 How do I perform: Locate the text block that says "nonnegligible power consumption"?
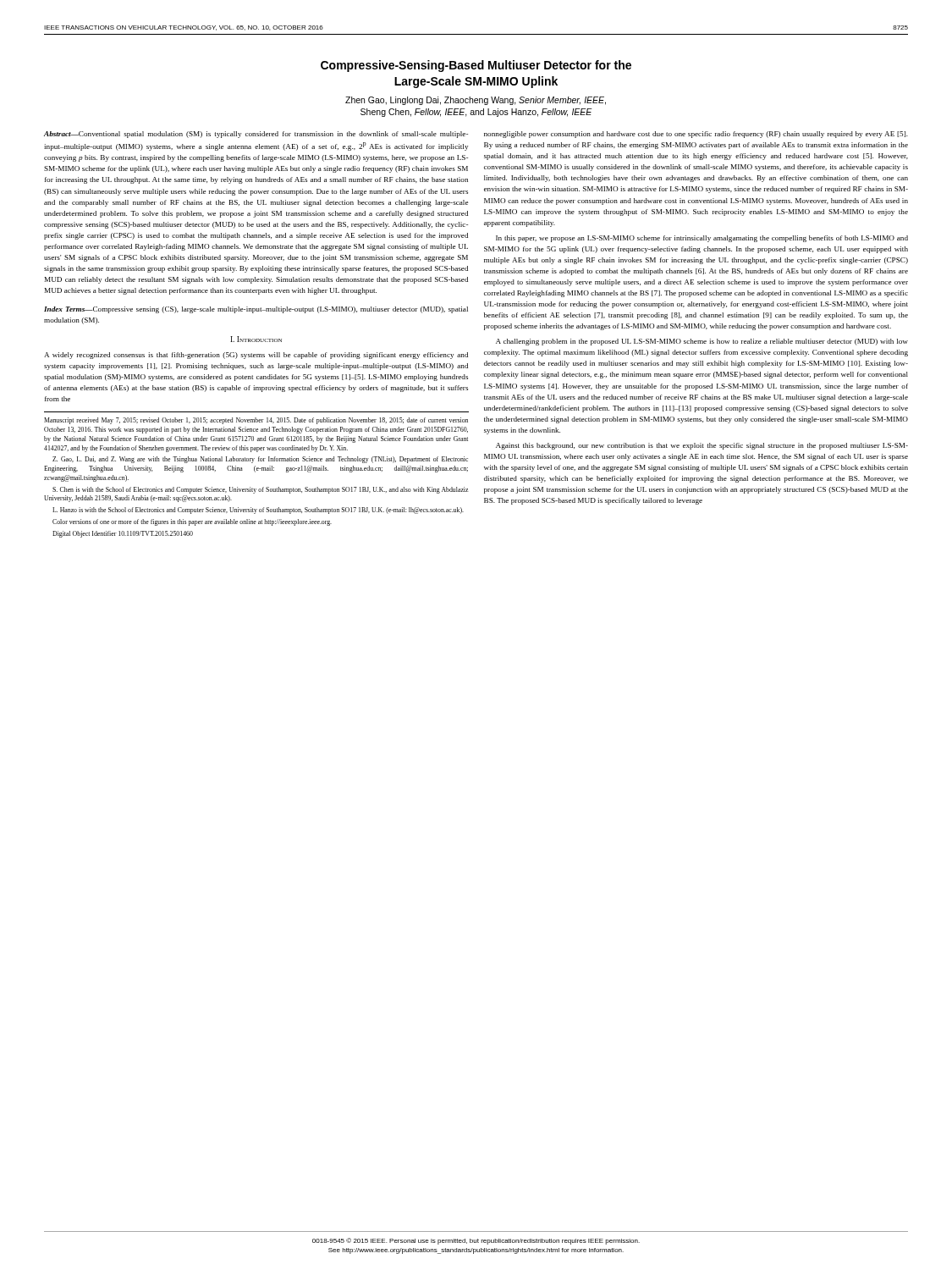(696, 178)
